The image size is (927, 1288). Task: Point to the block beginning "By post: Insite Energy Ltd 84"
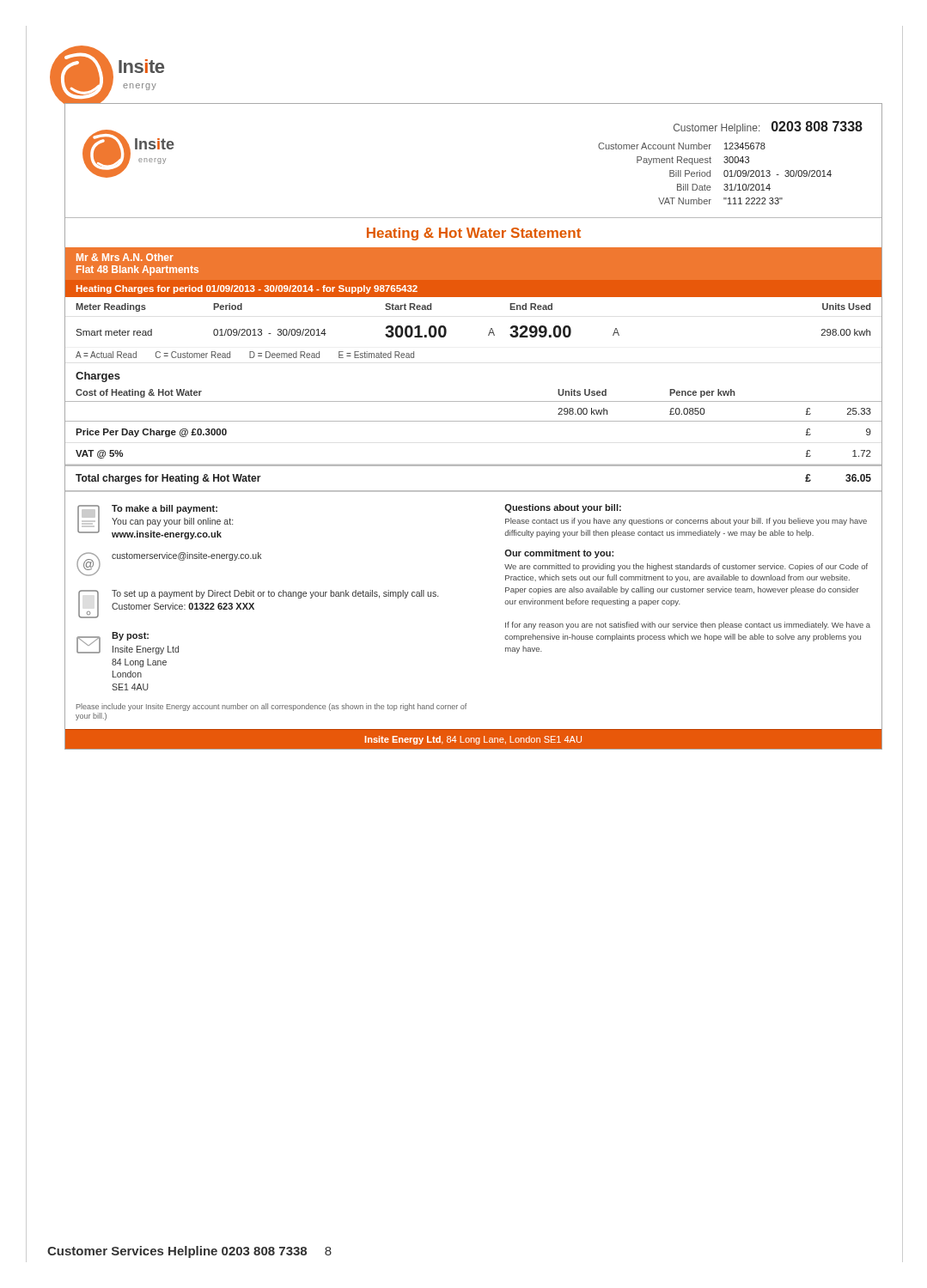pos(128,662)
